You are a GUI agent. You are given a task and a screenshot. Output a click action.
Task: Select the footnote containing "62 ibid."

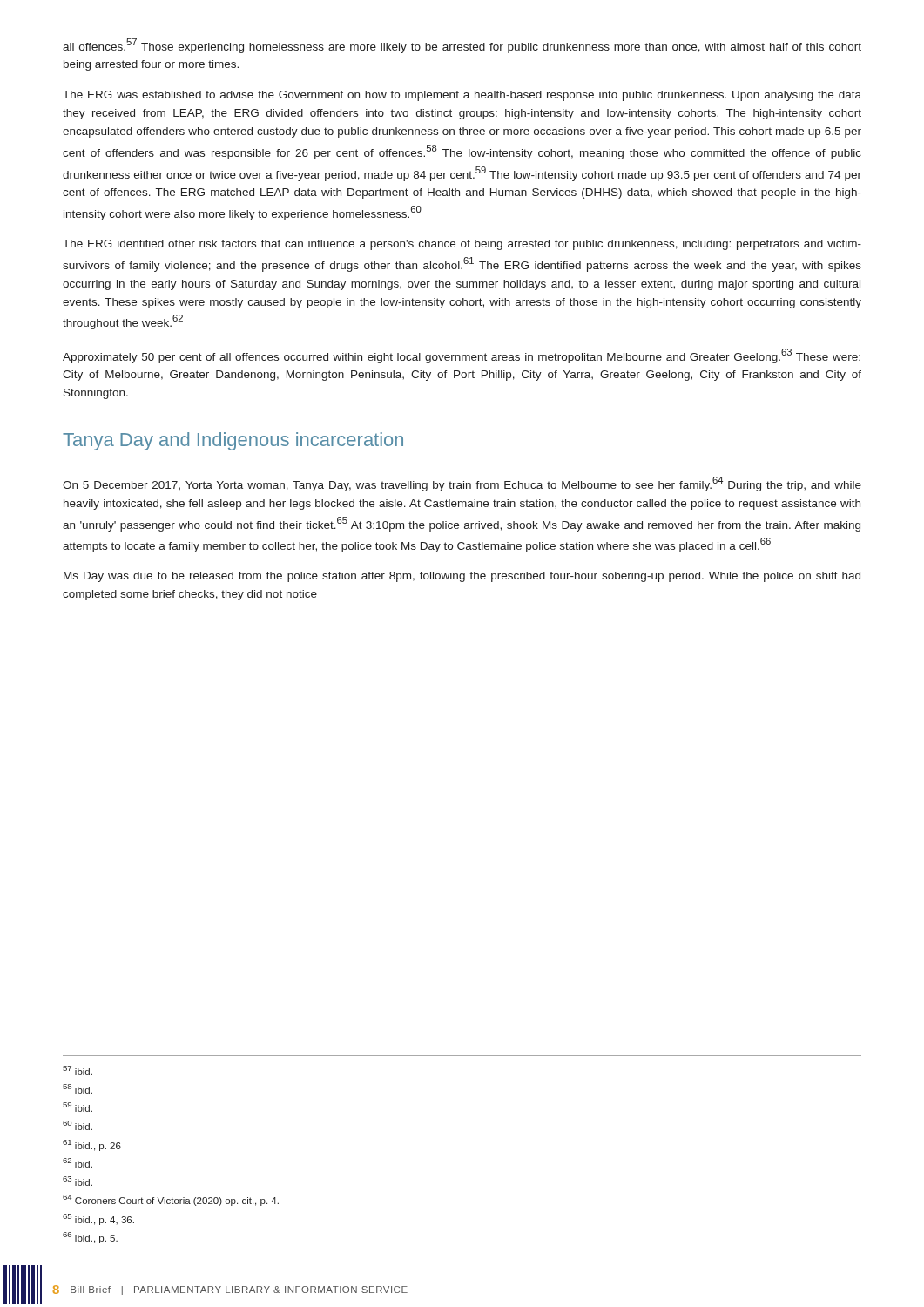click(78, 1162)
